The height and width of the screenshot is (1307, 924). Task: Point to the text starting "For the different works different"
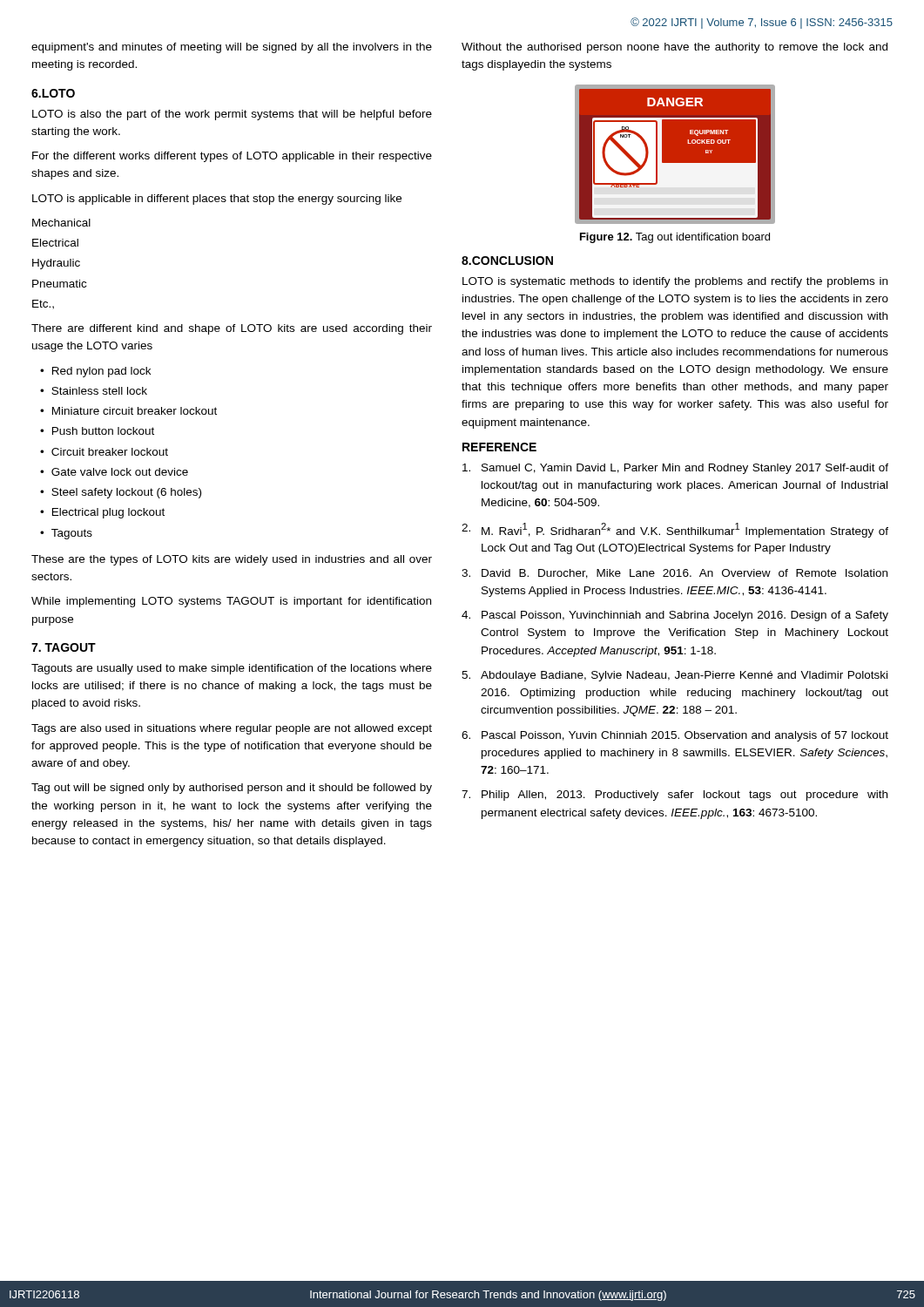pyautogui.click(x=232, y=164)
